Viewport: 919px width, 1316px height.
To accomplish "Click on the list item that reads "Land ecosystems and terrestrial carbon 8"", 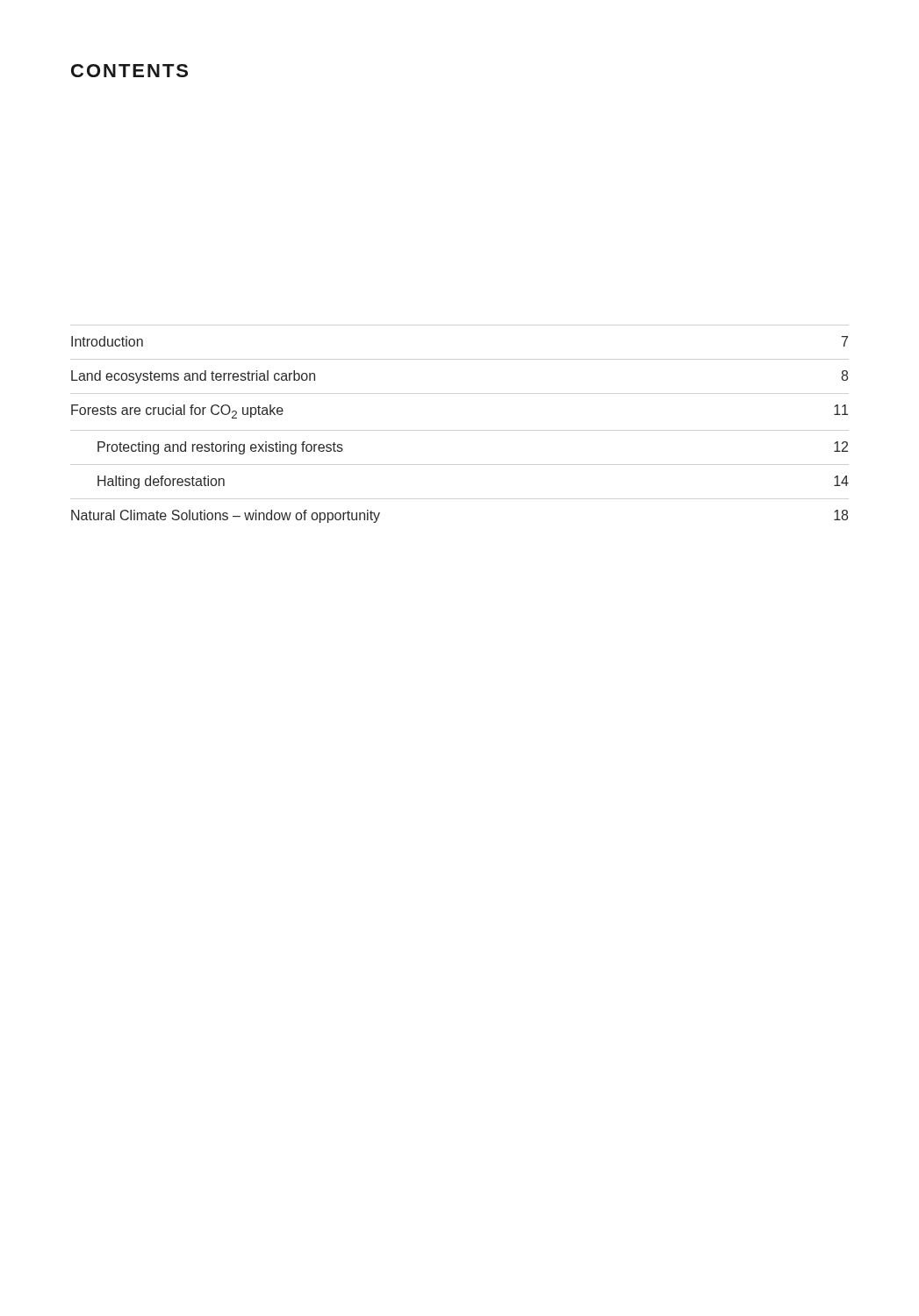I will point(194,377).
